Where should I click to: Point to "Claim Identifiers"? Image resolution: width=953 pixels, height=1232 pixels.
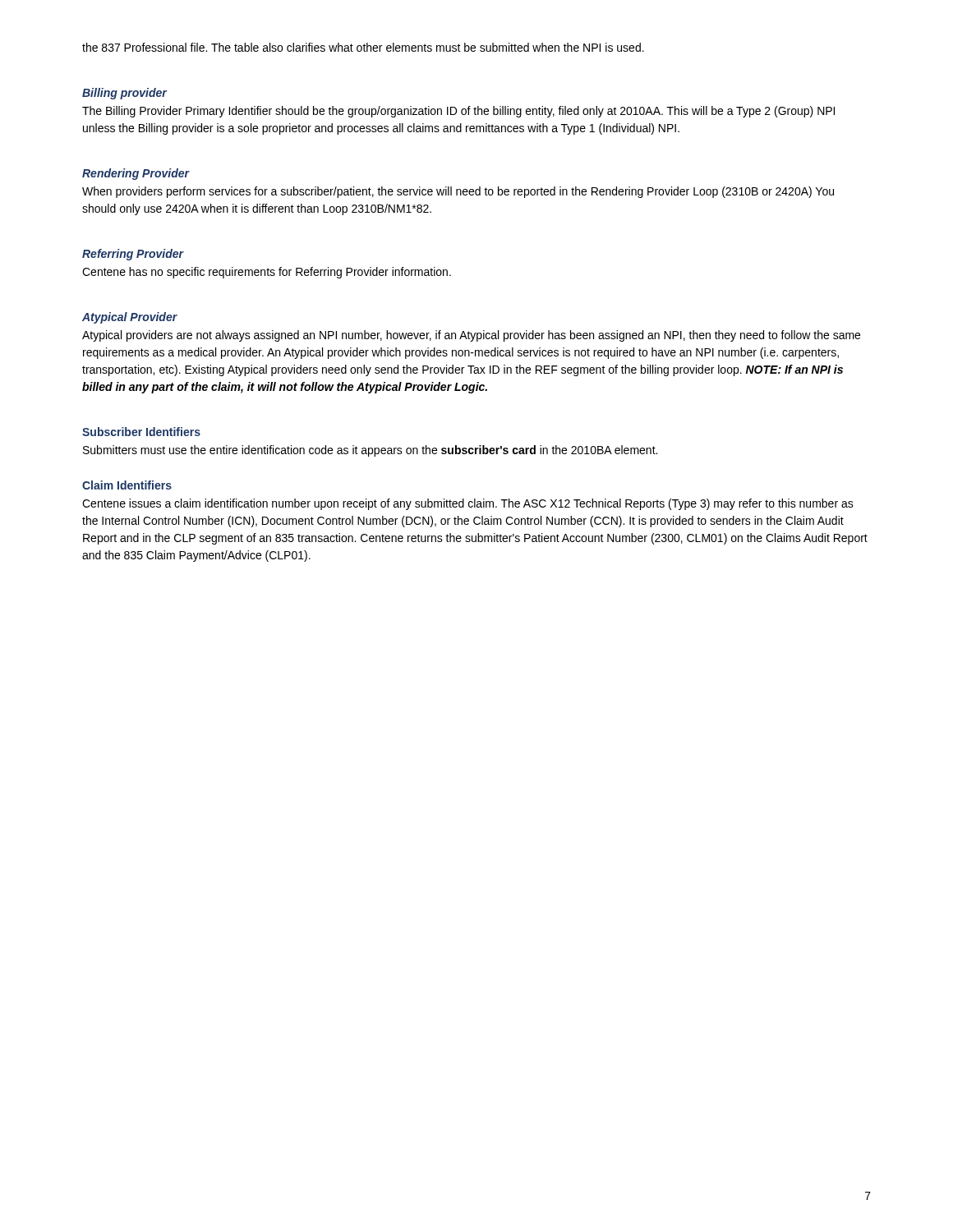(127, 485)
